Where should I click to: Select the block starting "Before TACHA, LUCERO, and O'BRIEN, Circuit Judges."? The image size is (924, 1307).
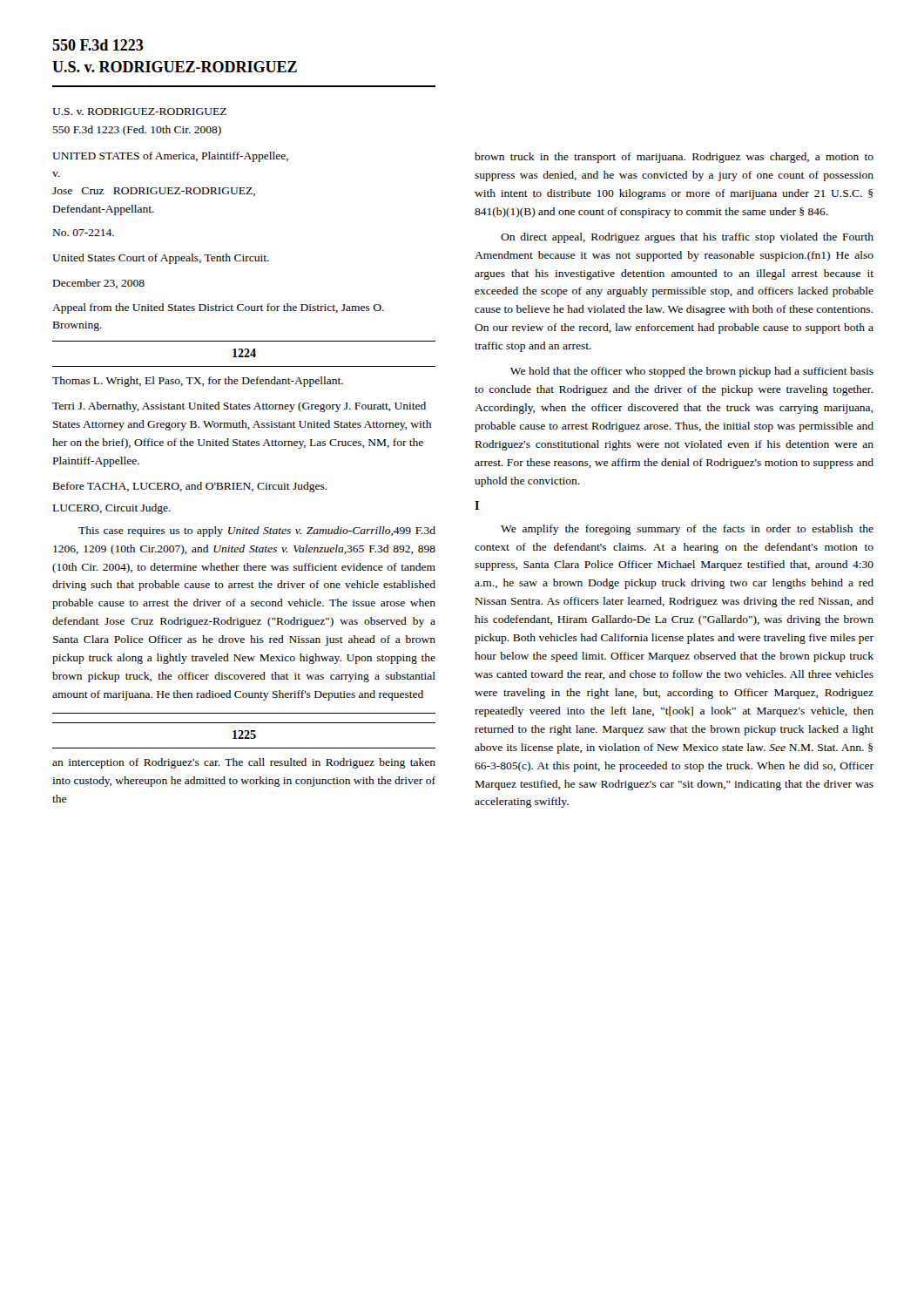[190, 486]
